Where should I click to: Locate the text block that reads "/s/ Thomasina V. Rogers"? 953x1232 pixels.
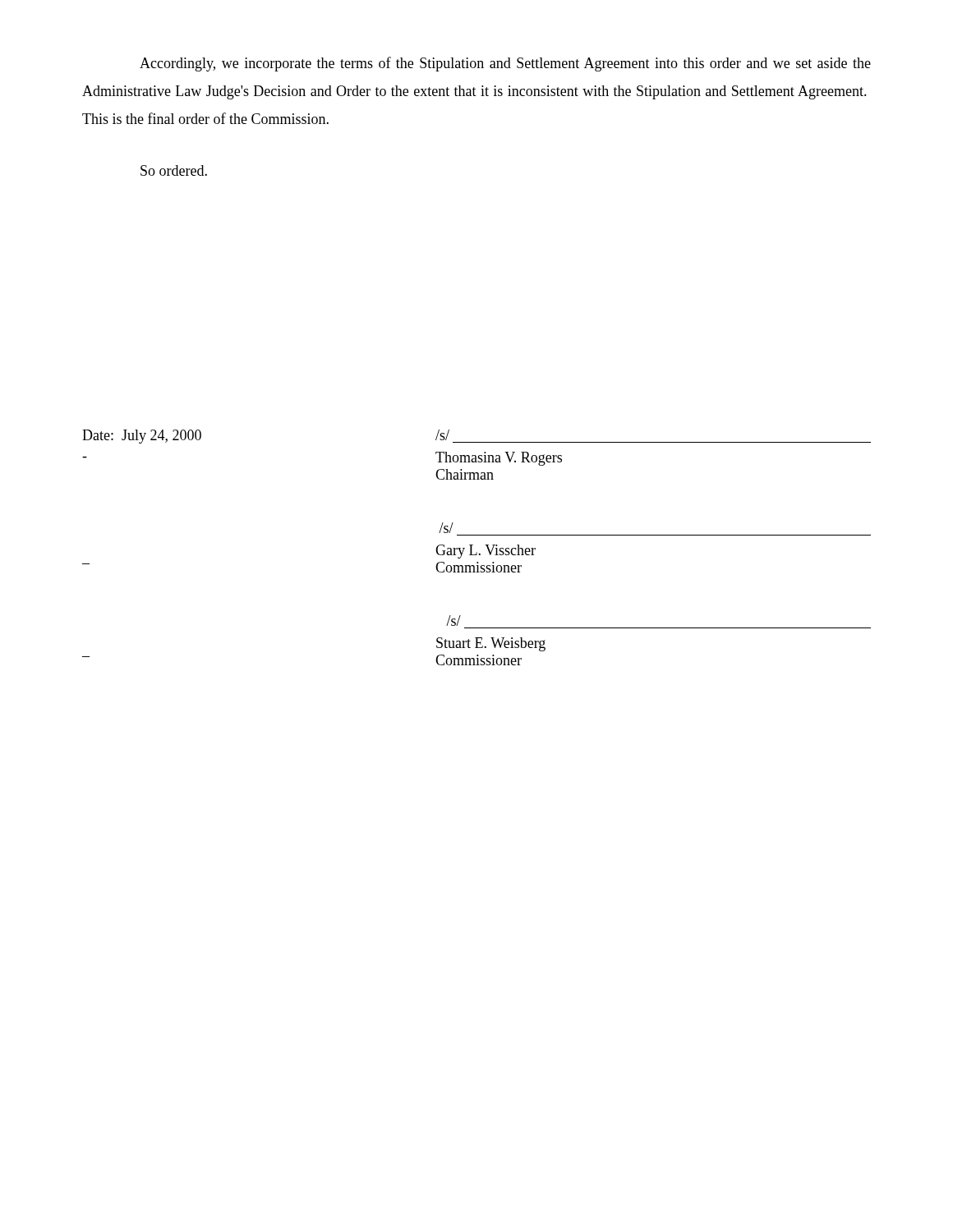click(442, 435)
